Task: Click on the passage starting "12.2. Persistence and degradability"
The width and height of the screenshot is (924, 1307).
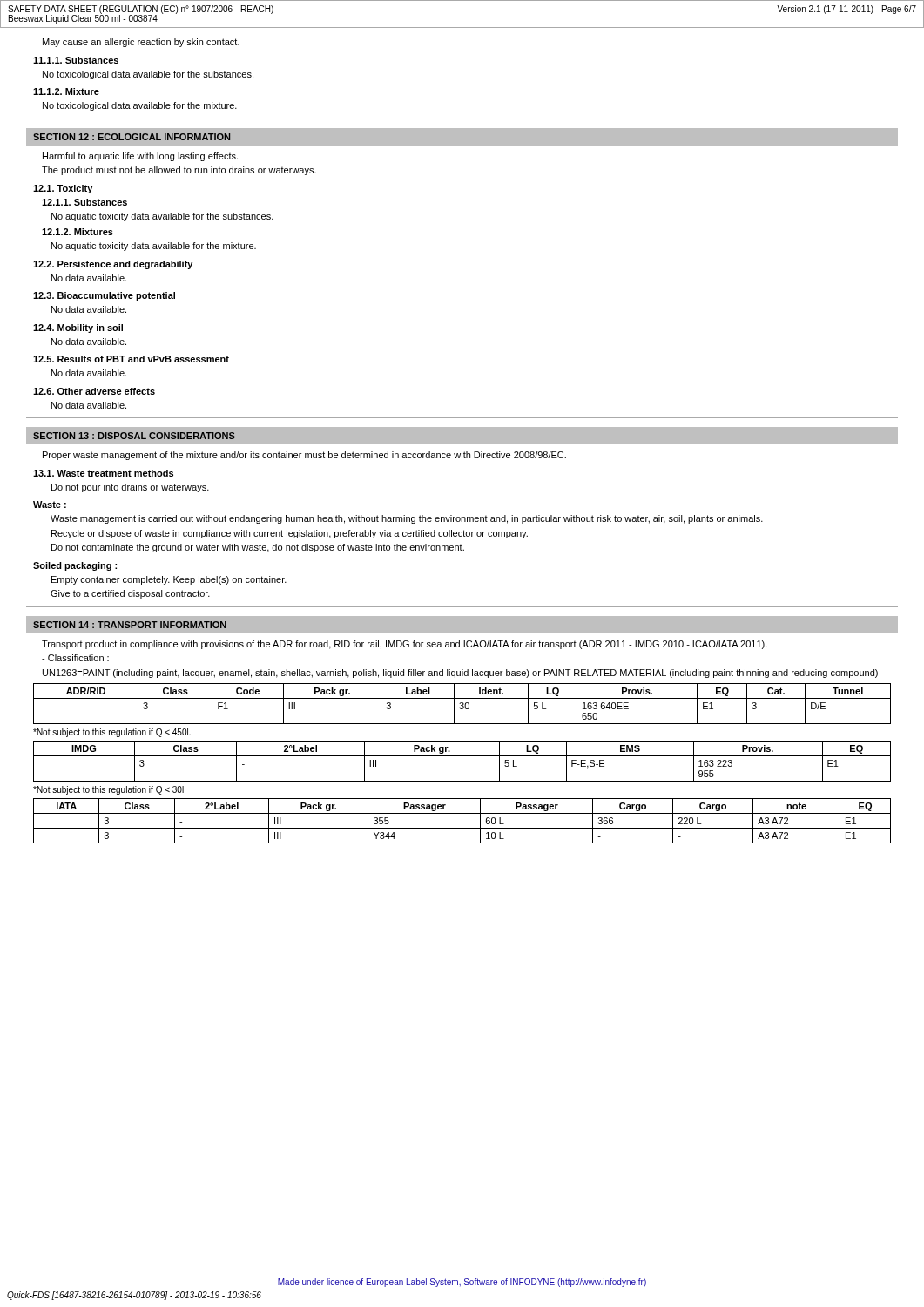Action: [113, 264]
